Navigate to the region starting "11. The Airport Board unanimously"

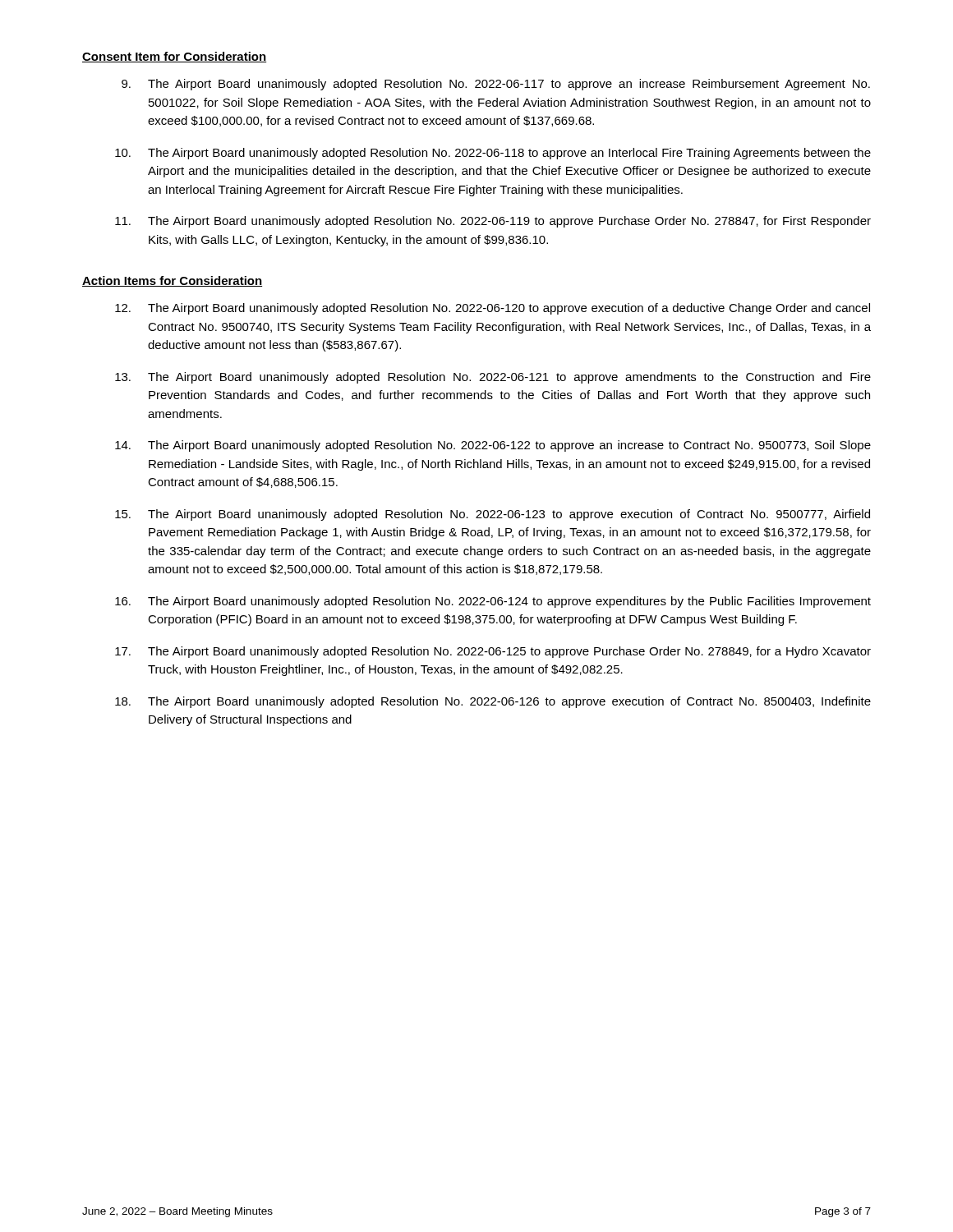coord(476,230)
